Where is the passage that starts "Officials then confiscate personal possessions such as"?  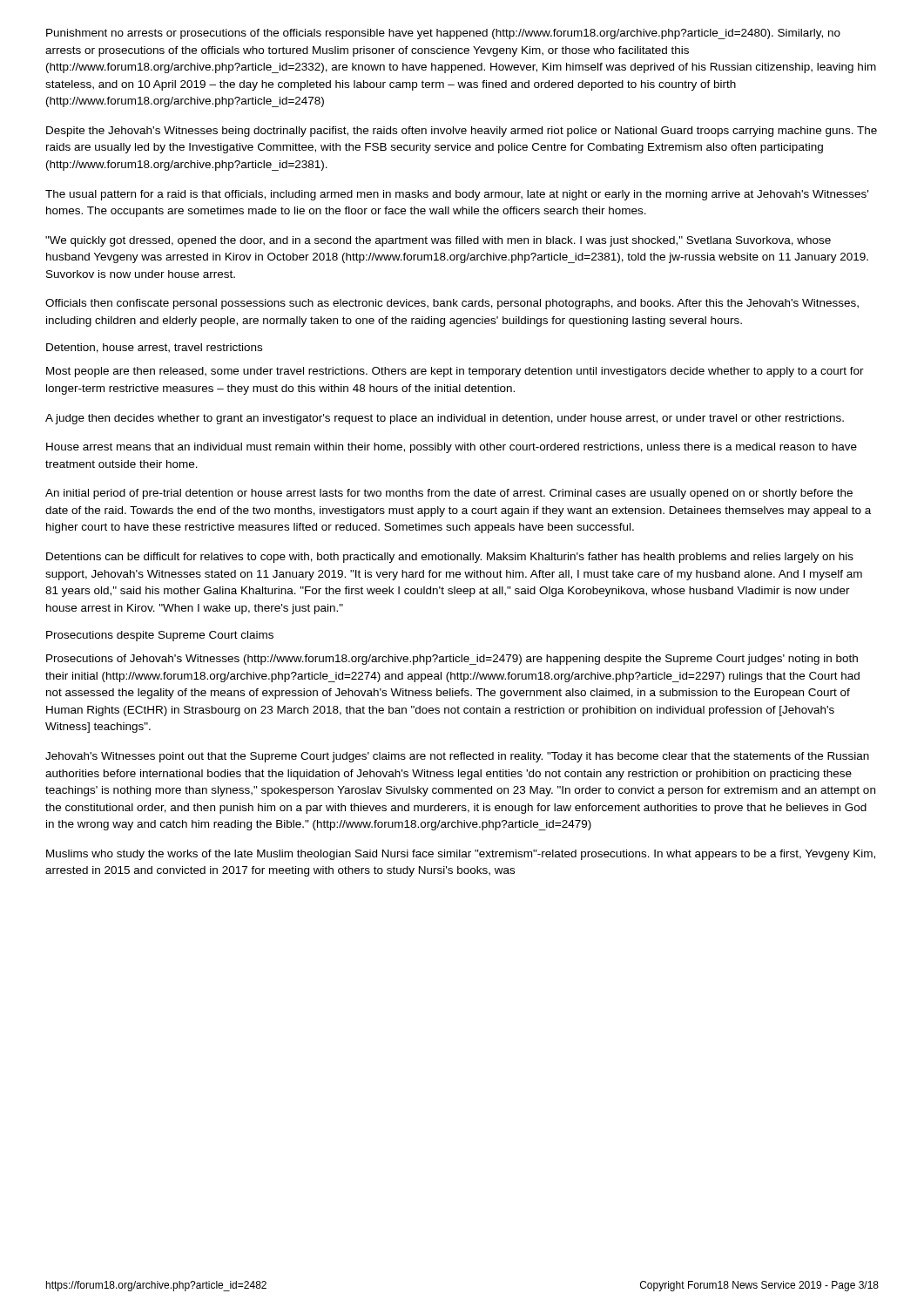pos(452,312)
